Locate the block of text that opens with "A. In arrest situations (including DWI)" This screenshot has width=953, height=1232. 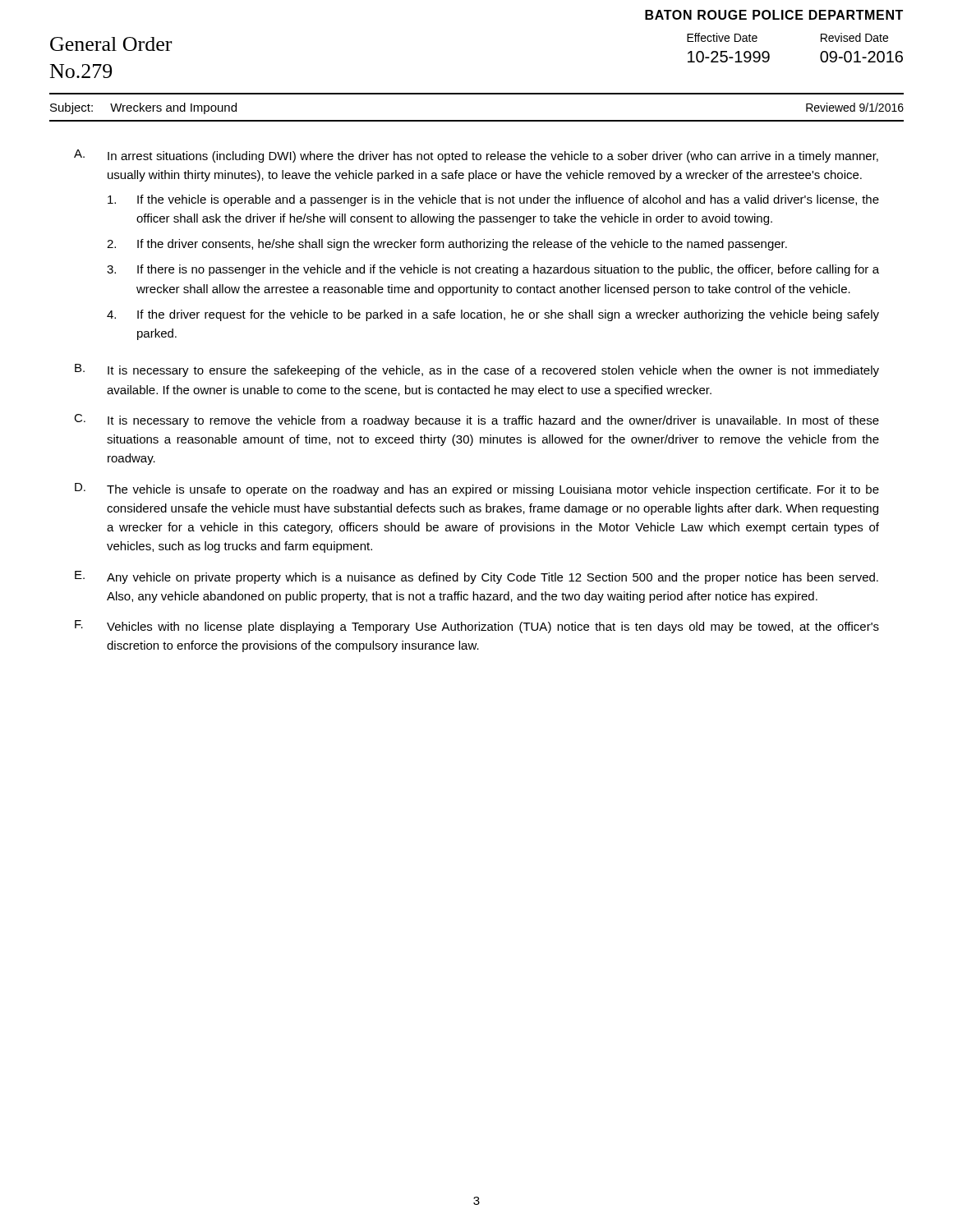click(476, 248)
